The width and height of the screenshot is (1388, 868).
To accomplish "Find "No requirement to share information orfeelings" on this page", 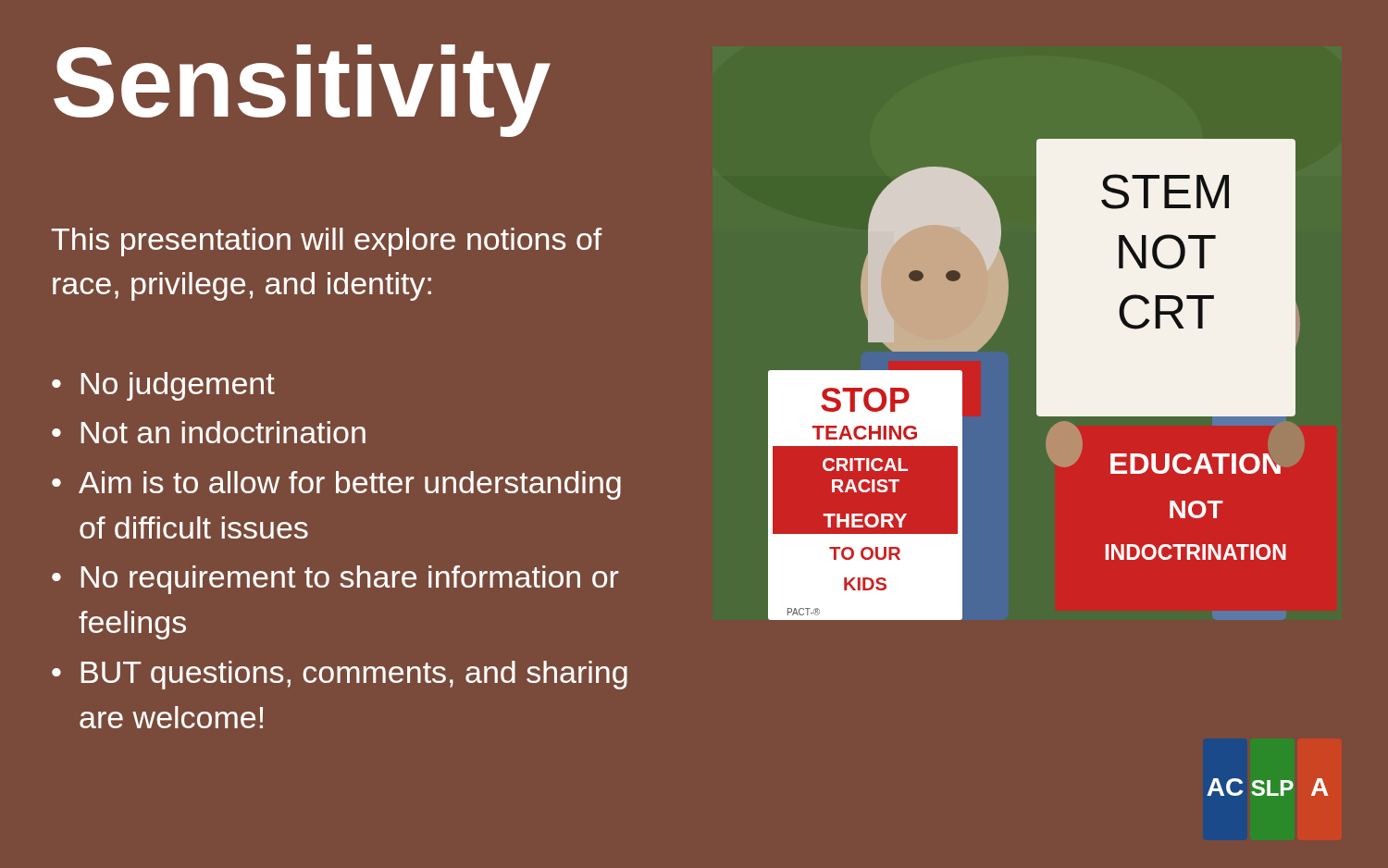I will [379, 602].
